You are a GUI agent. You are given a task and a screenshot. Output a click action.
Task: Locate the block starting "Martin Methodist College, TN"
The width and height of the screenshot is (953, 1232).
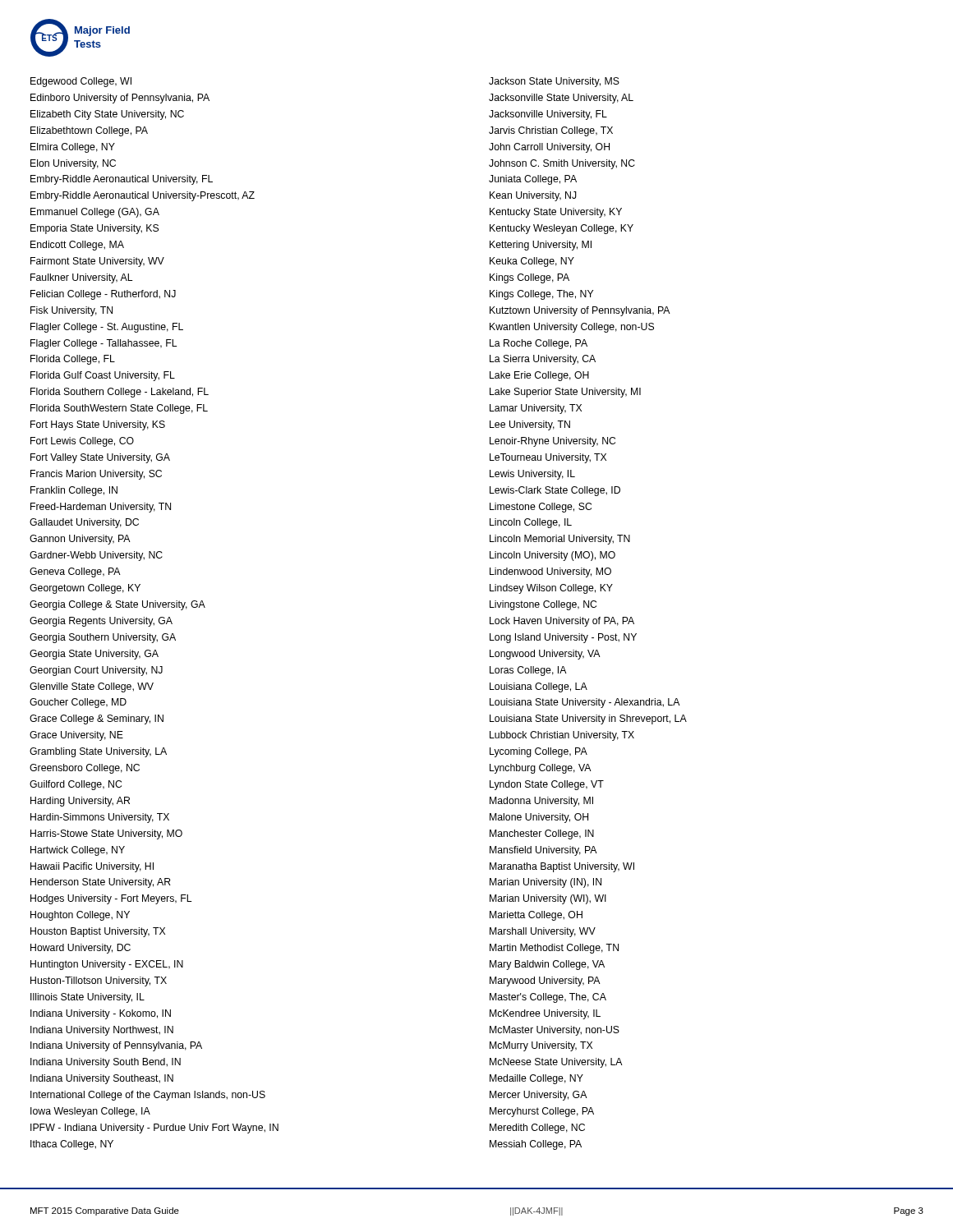(x=554, y=949)
